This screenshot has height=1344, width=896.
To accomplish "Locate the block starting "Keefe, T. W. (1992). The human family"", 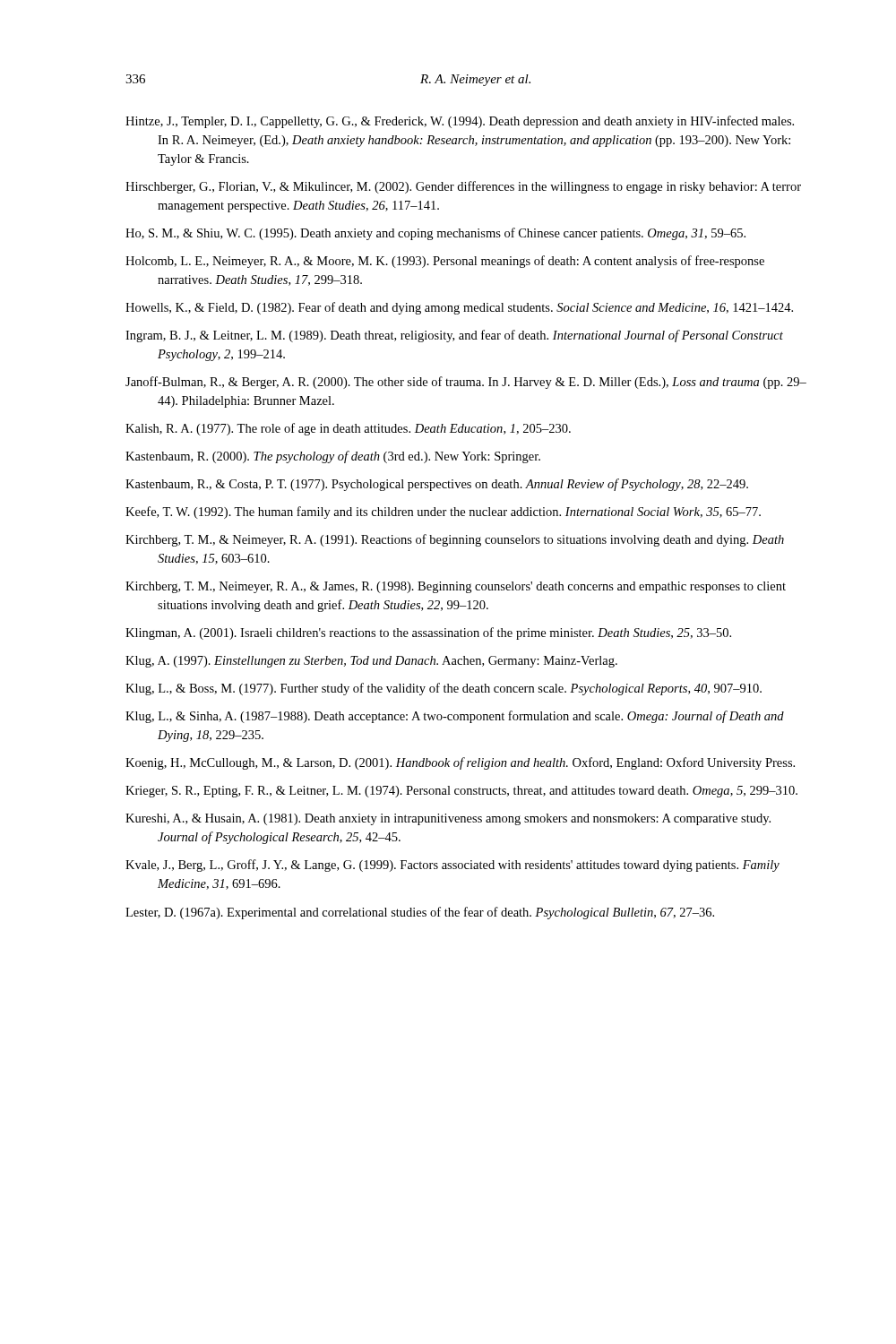I will click(x=443, y=512).
